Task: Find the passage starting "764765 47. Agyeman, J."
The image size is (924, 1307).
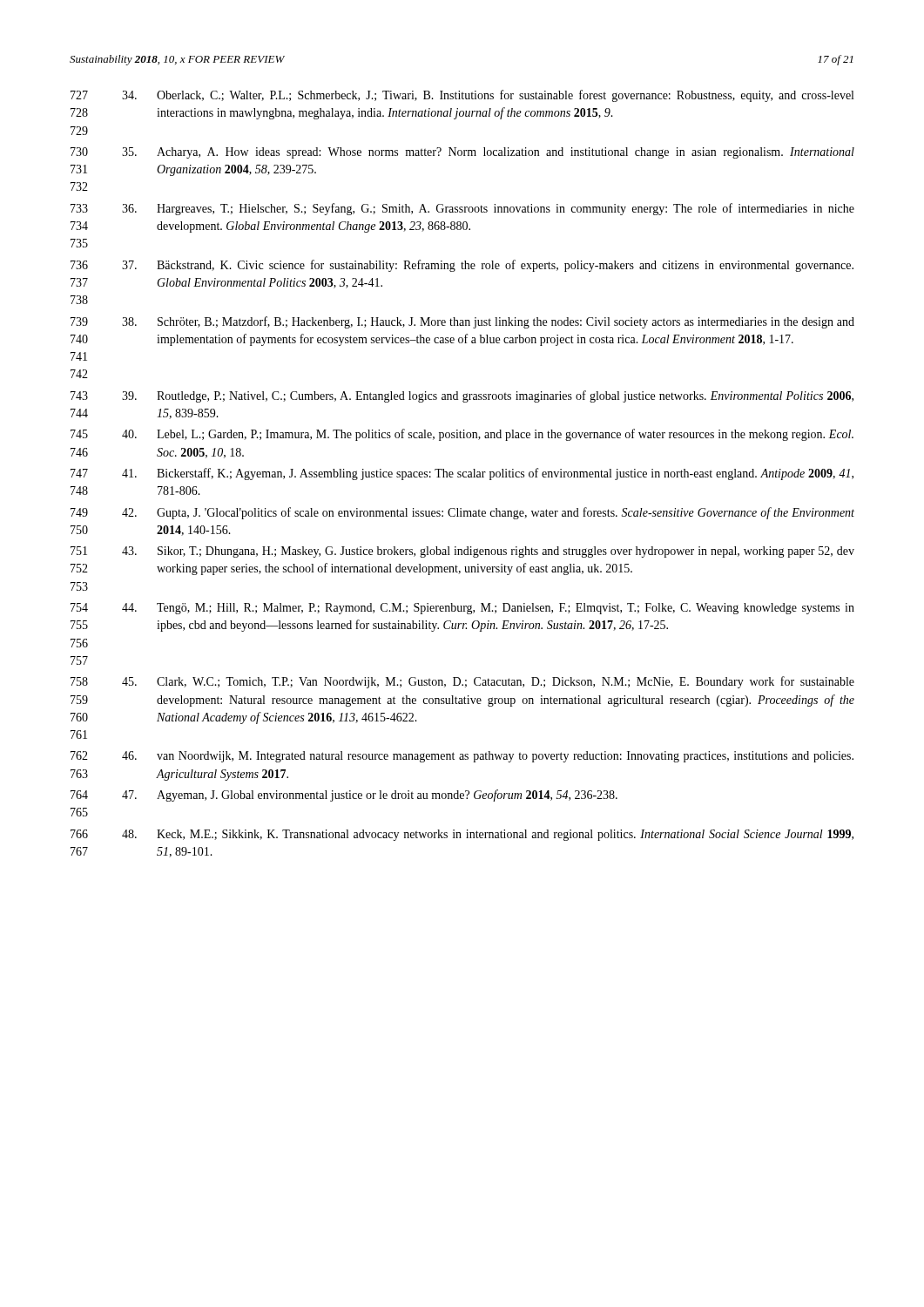Action: (462, 805)
